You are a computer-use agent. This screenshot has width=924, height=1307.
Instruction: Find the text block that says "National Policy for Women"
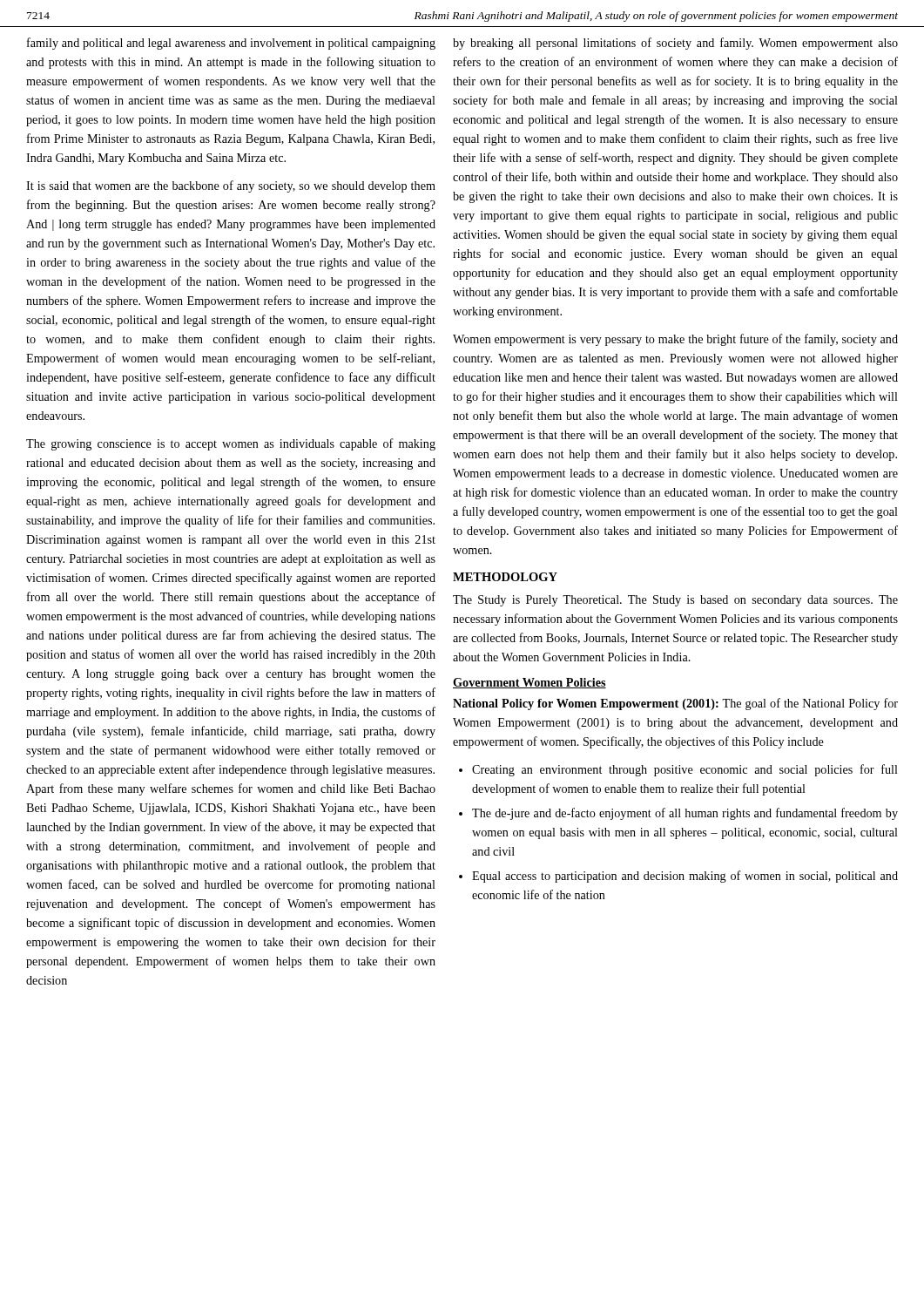(675, 722)
